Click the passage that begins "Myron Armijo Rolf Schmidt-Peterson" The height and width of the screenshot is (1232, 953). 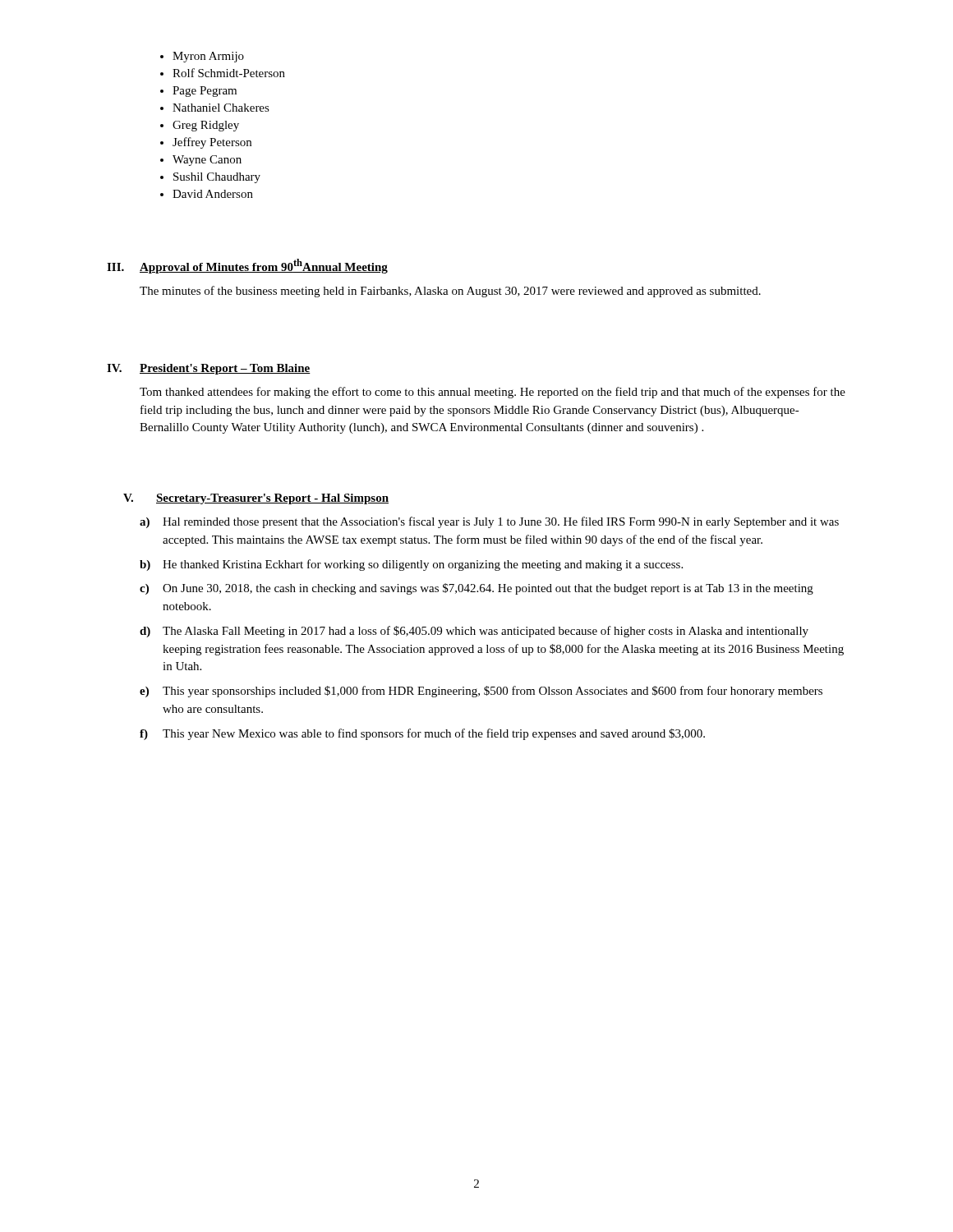pos(208,57)
